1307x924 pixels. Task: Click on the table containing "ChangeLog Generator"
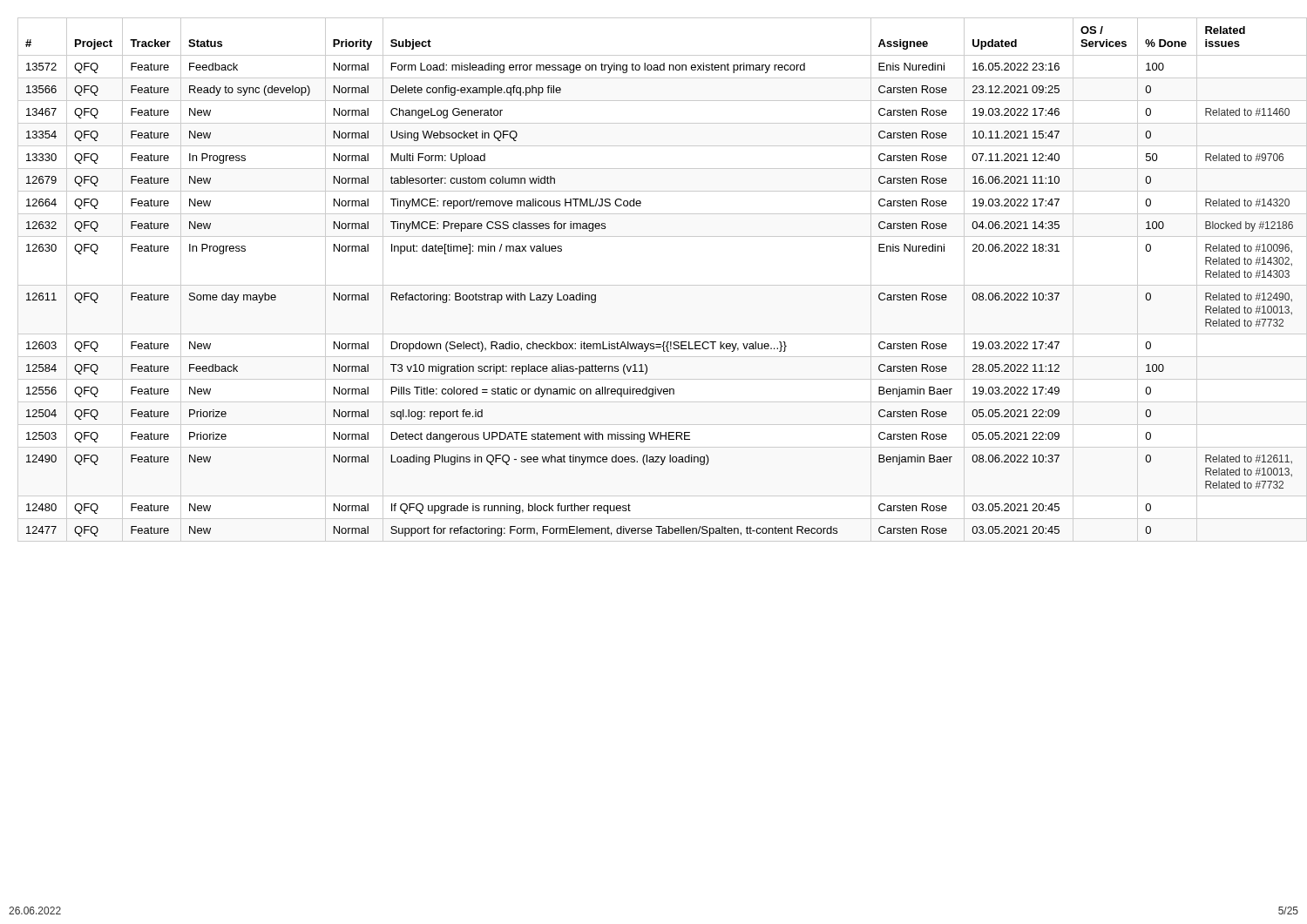point(654,280)
